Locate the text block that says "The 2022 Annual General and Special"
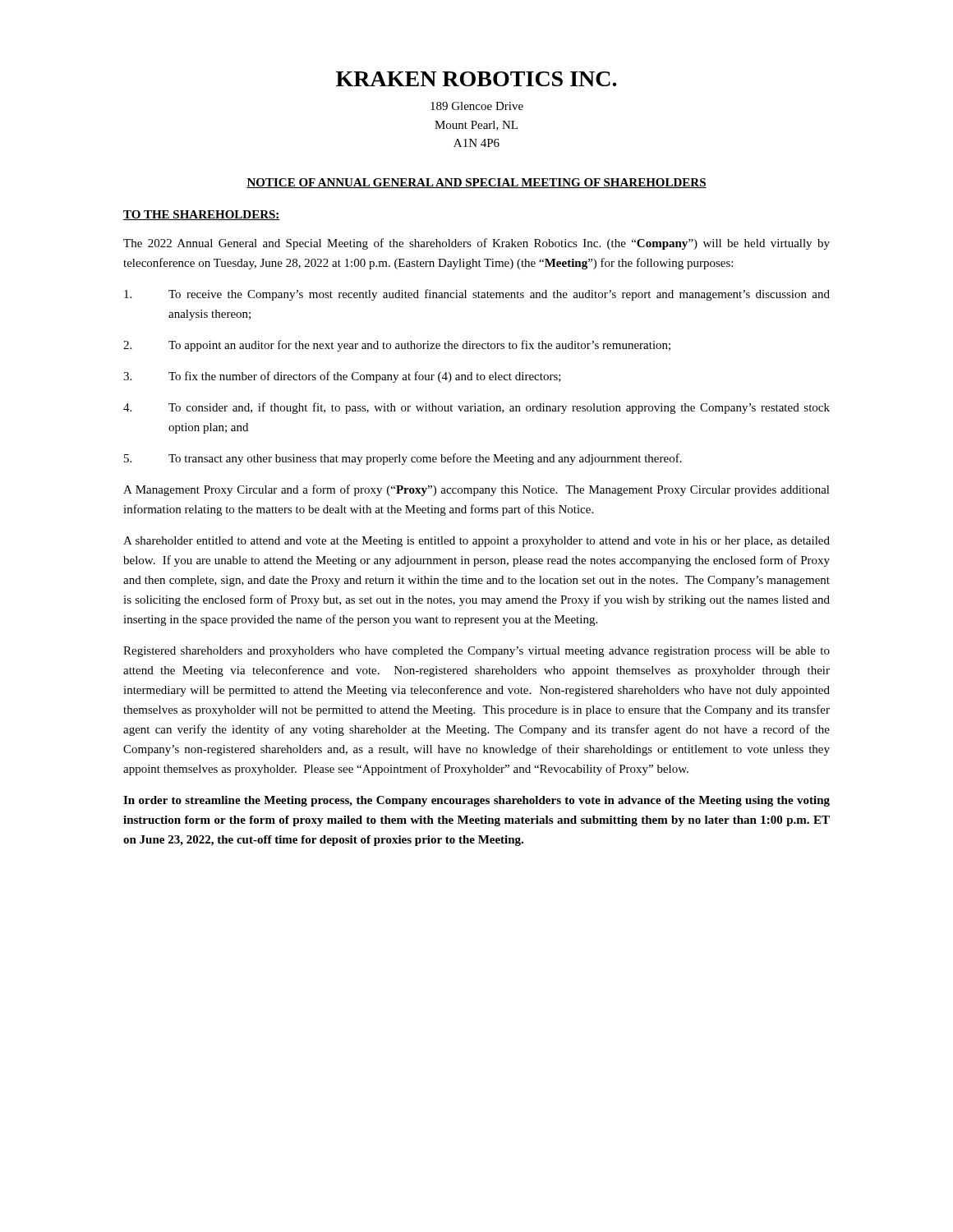Viewport: 953px width, 1232px height. 476,253
